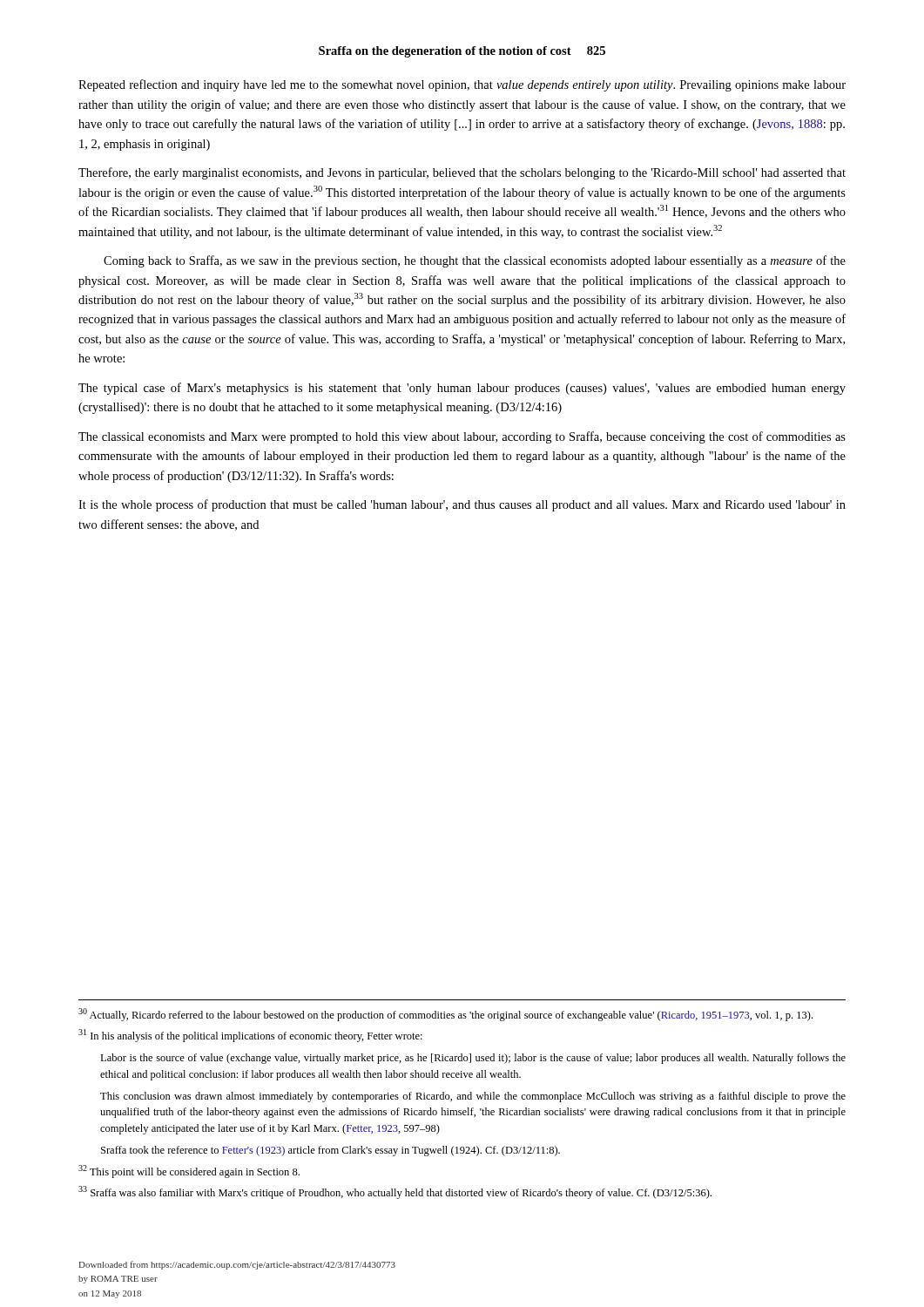
Task: Navigate to the passage starting "30 Actually, Ricardo referred"
Action: pyautogui.click(x=446, y=1014)
